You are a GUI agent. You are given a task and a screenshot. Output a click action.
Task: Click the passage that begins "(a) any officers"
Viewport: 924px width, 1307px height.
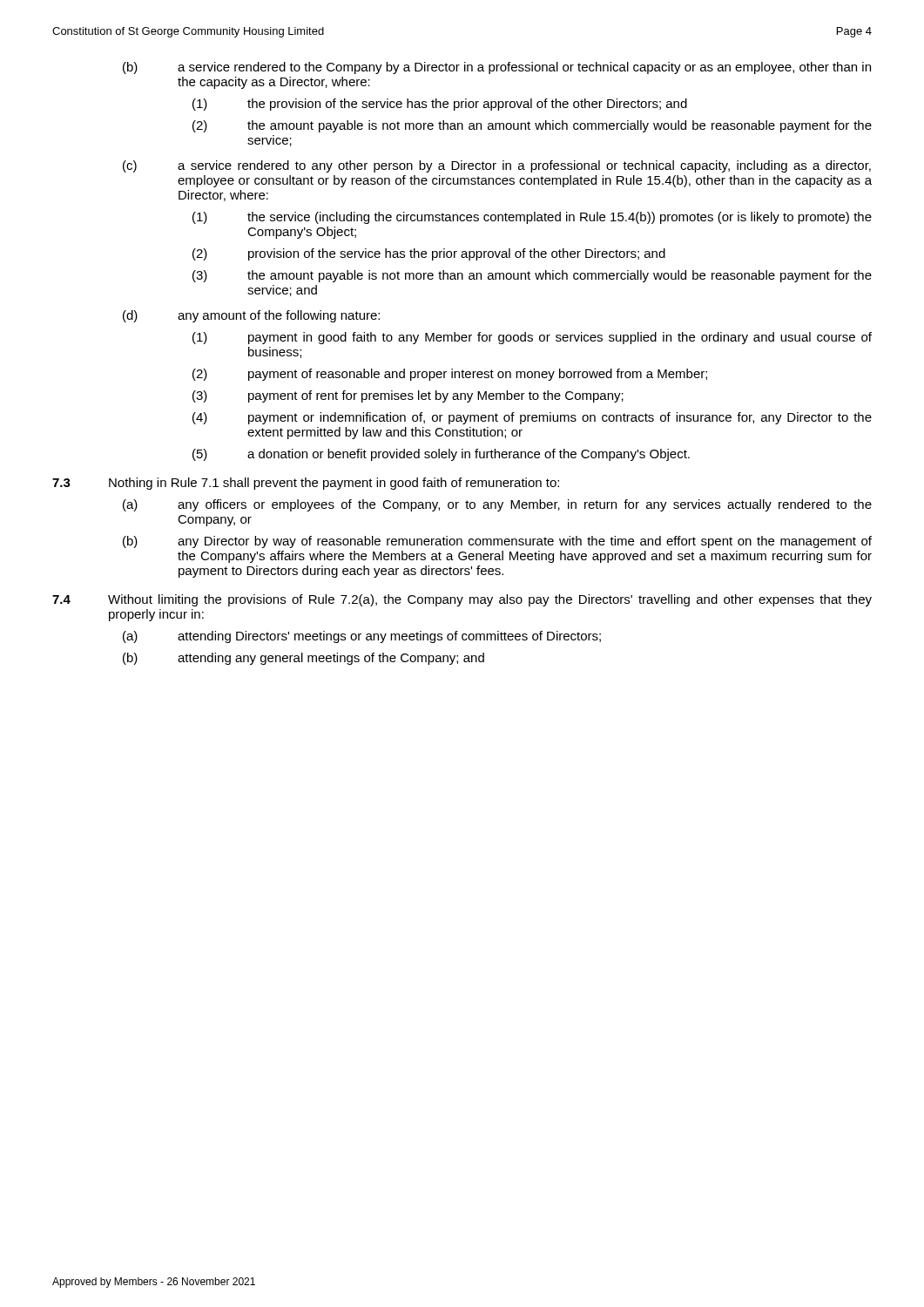click(497, 511)
